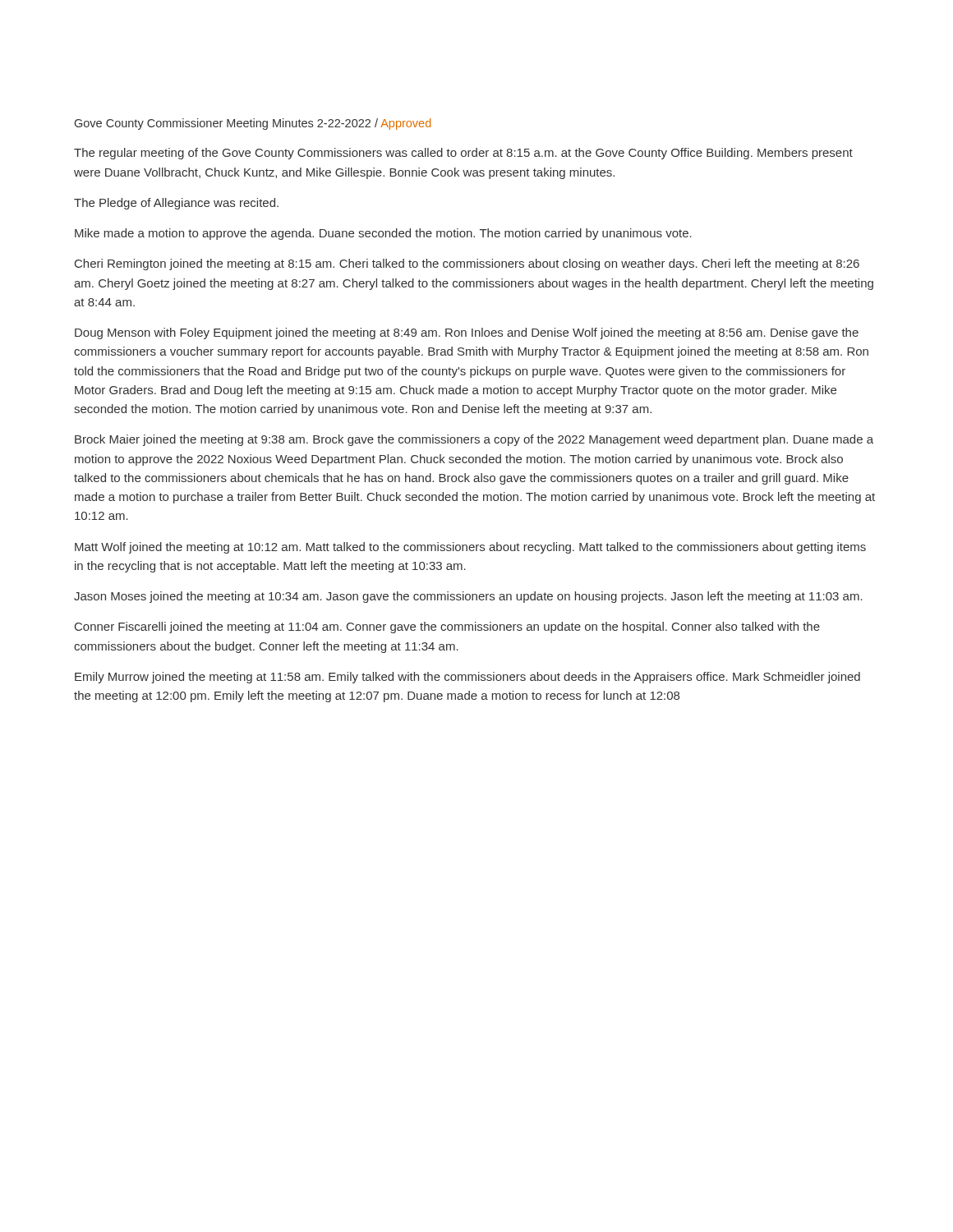Find the text block starting "The Pledge of Allegiance was recited."

(x=177, y=202)
